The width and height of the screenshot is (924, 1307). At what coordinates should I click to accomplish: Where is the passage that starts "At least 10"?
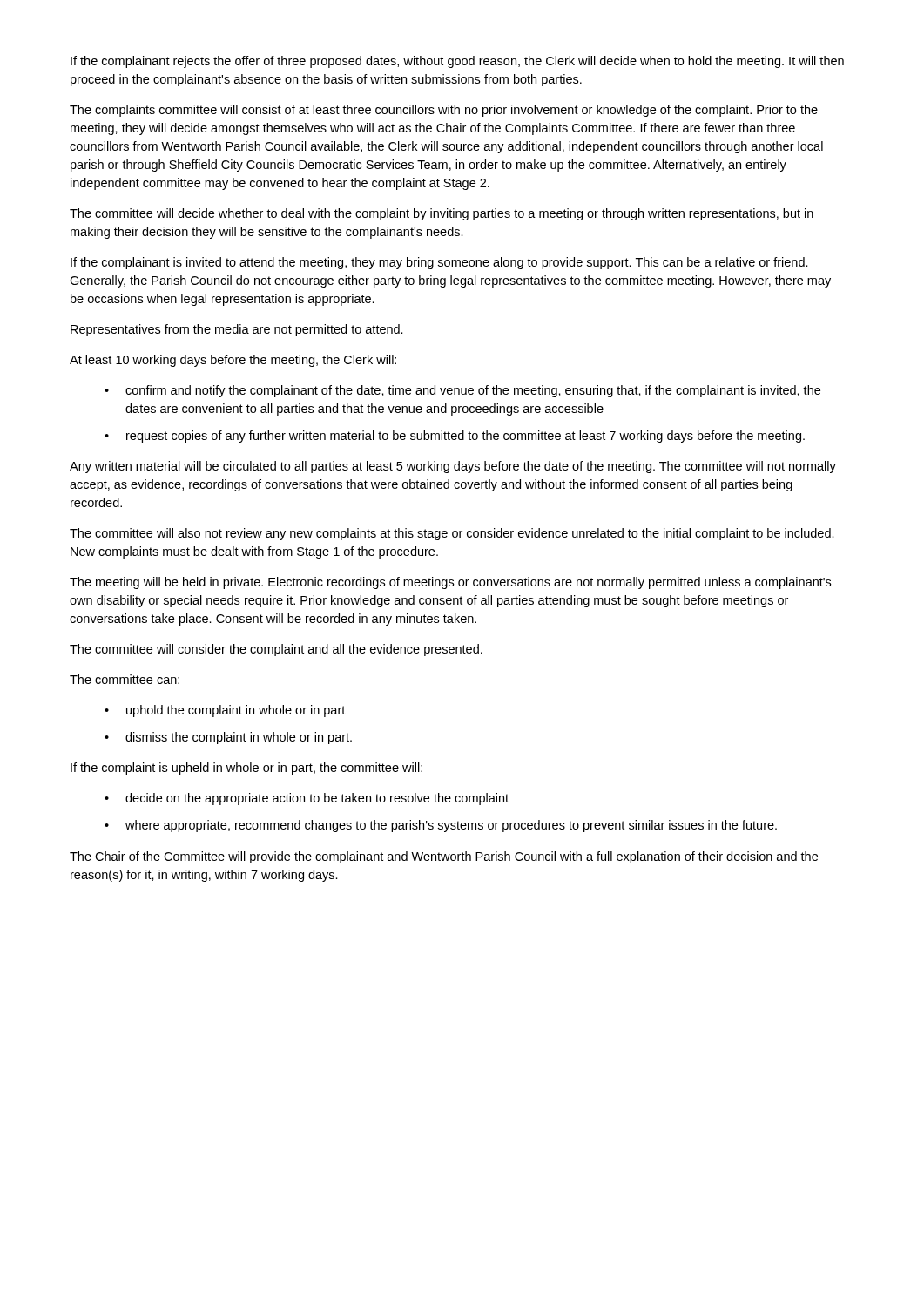click(x=234, y=360)
